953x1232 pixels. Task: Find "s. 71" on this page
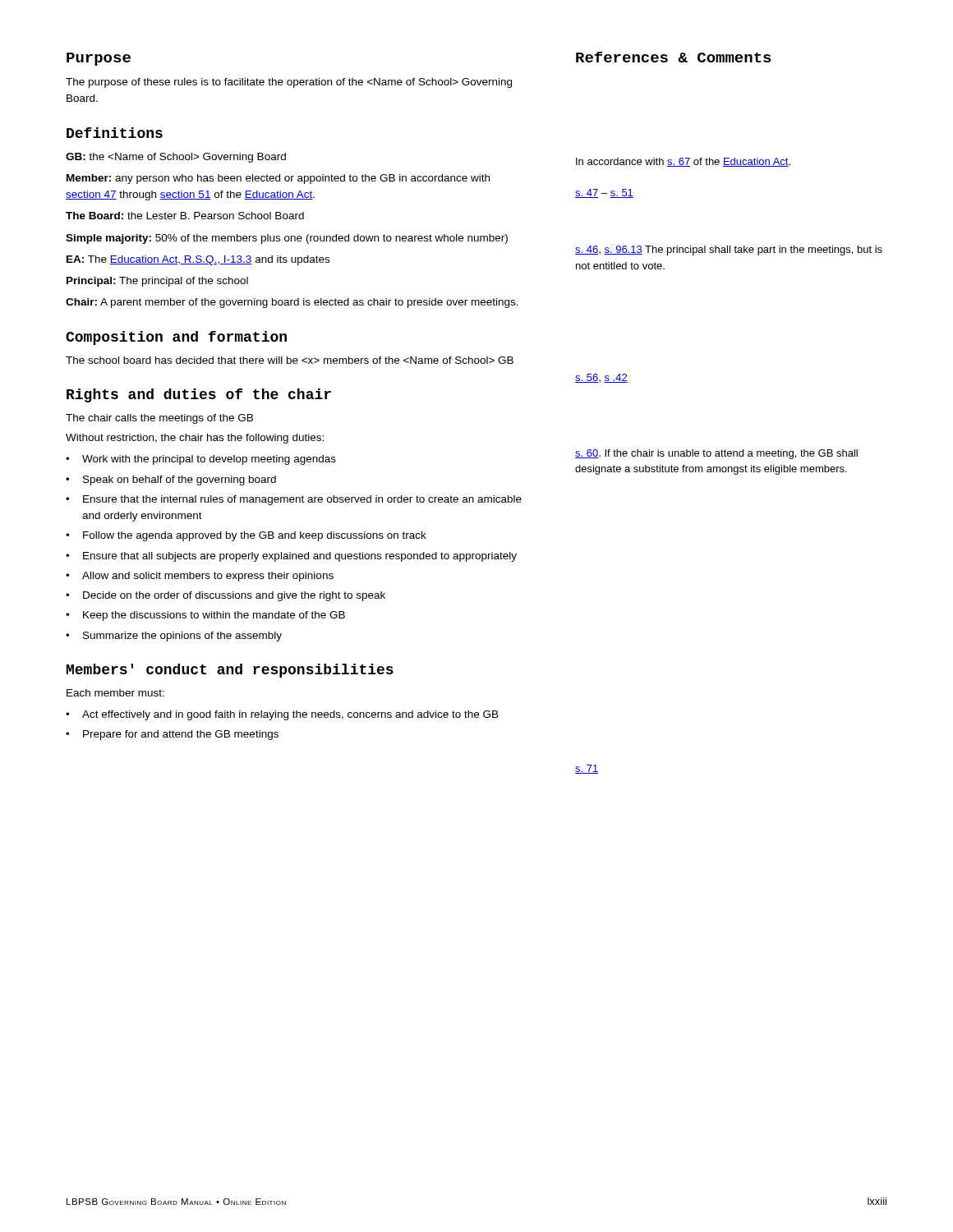[587, 768]
